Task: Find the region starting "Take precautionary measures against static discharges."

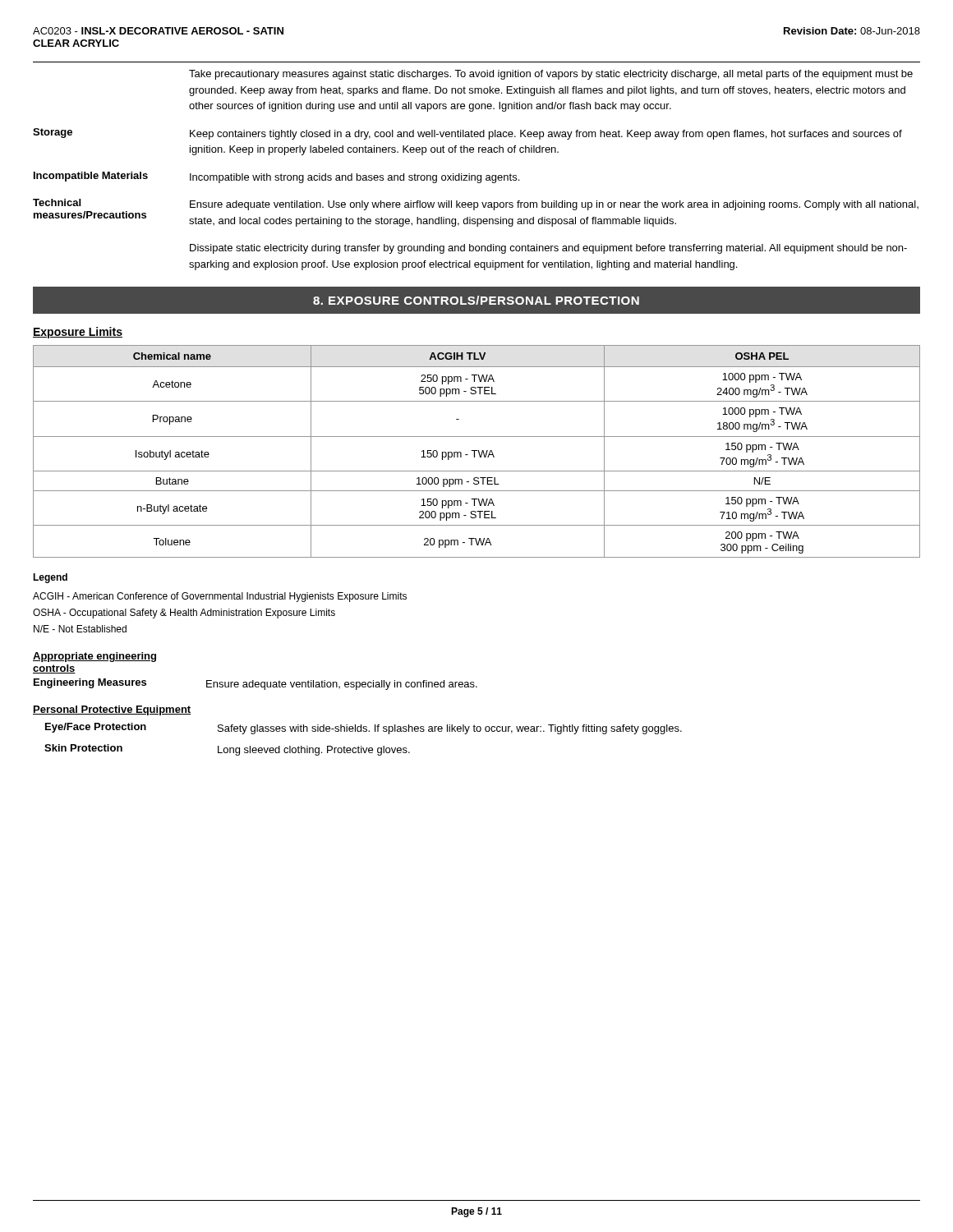Action: [x=476, y=90]
